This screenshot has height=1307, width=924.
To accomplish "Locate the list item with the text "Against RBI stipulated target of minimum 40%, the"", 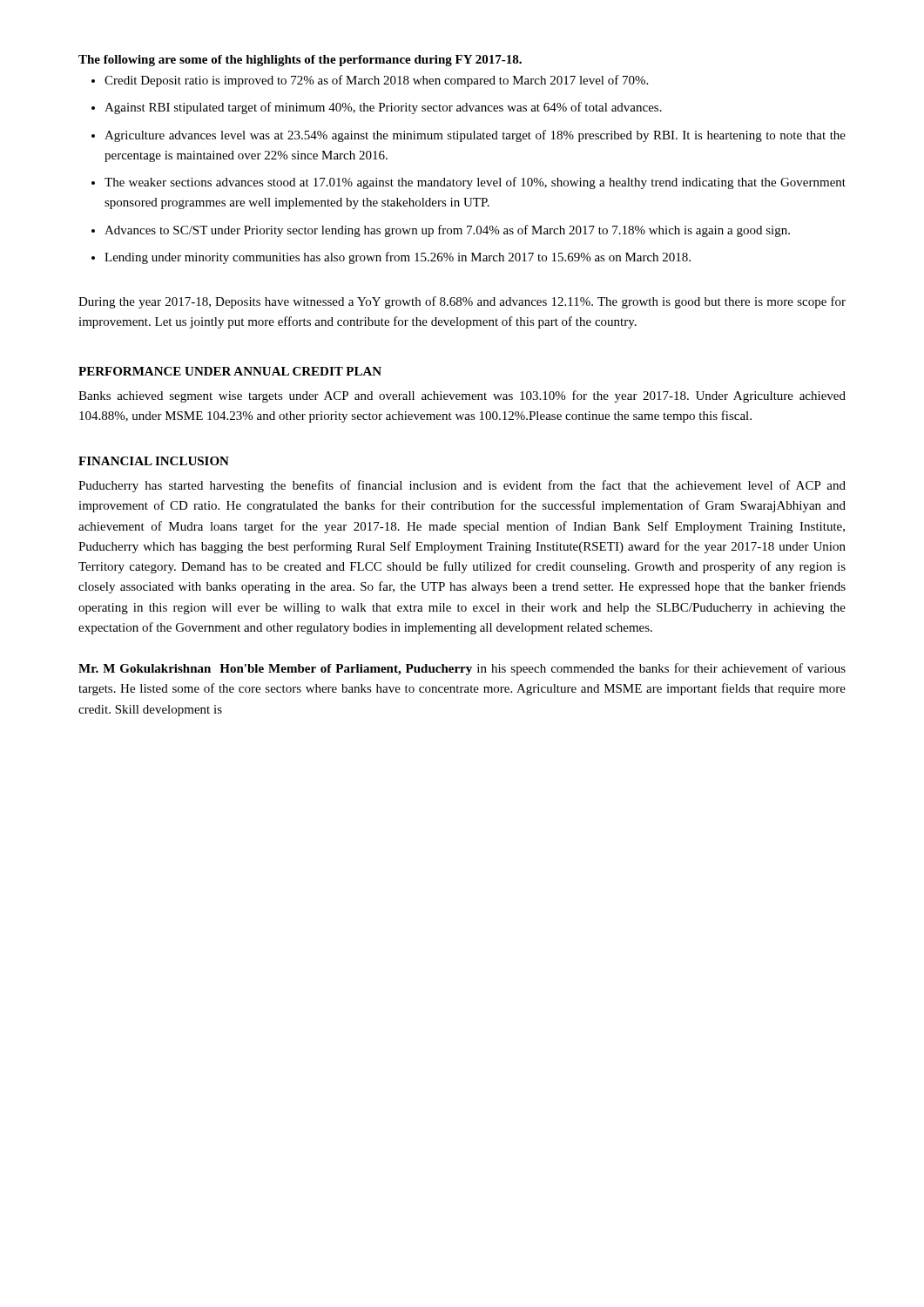I will click(383, 107).
